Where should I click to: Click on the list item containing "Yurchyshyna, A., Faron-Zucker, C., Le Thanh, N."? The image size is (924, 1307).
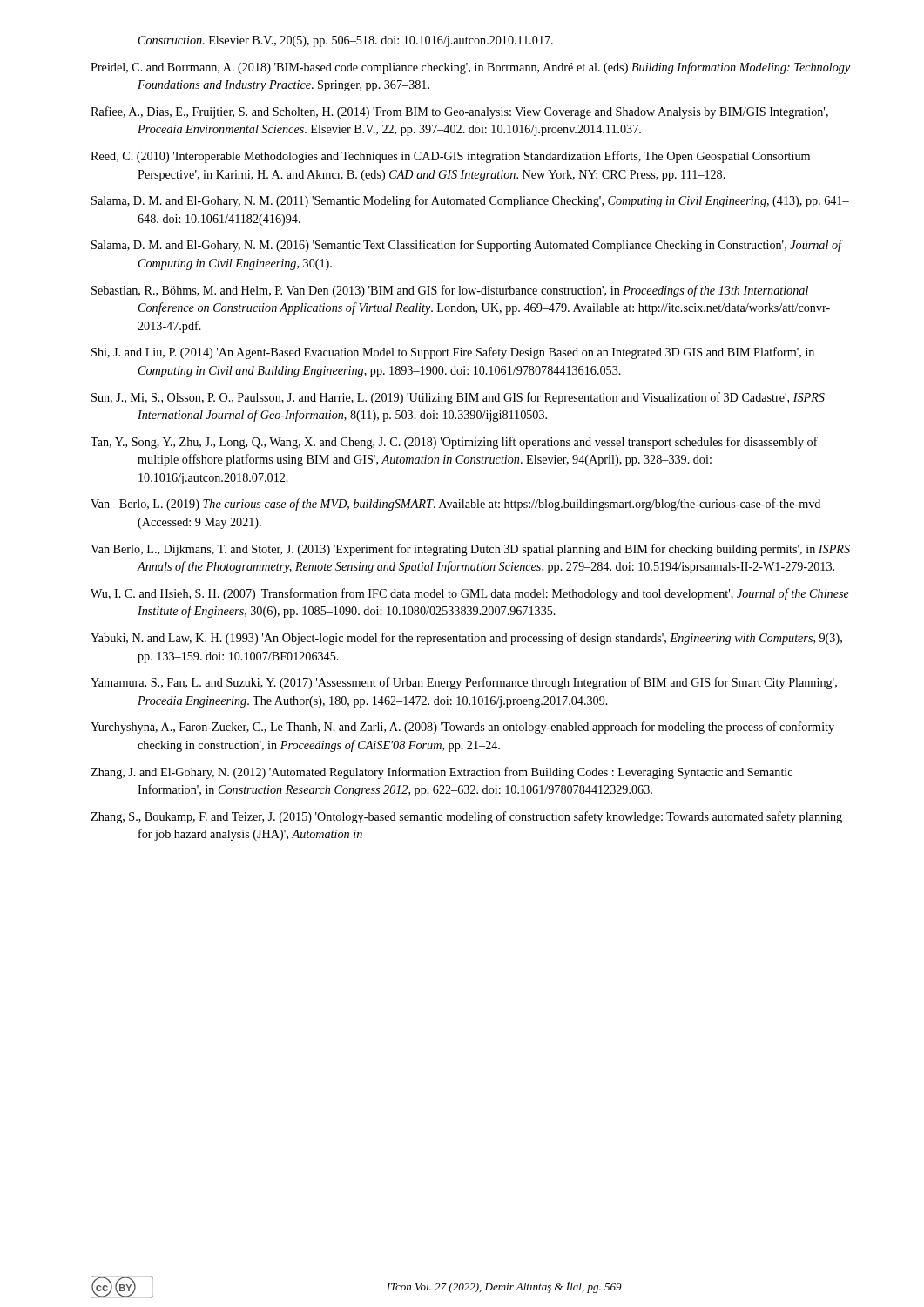click(x=462, y=736)
